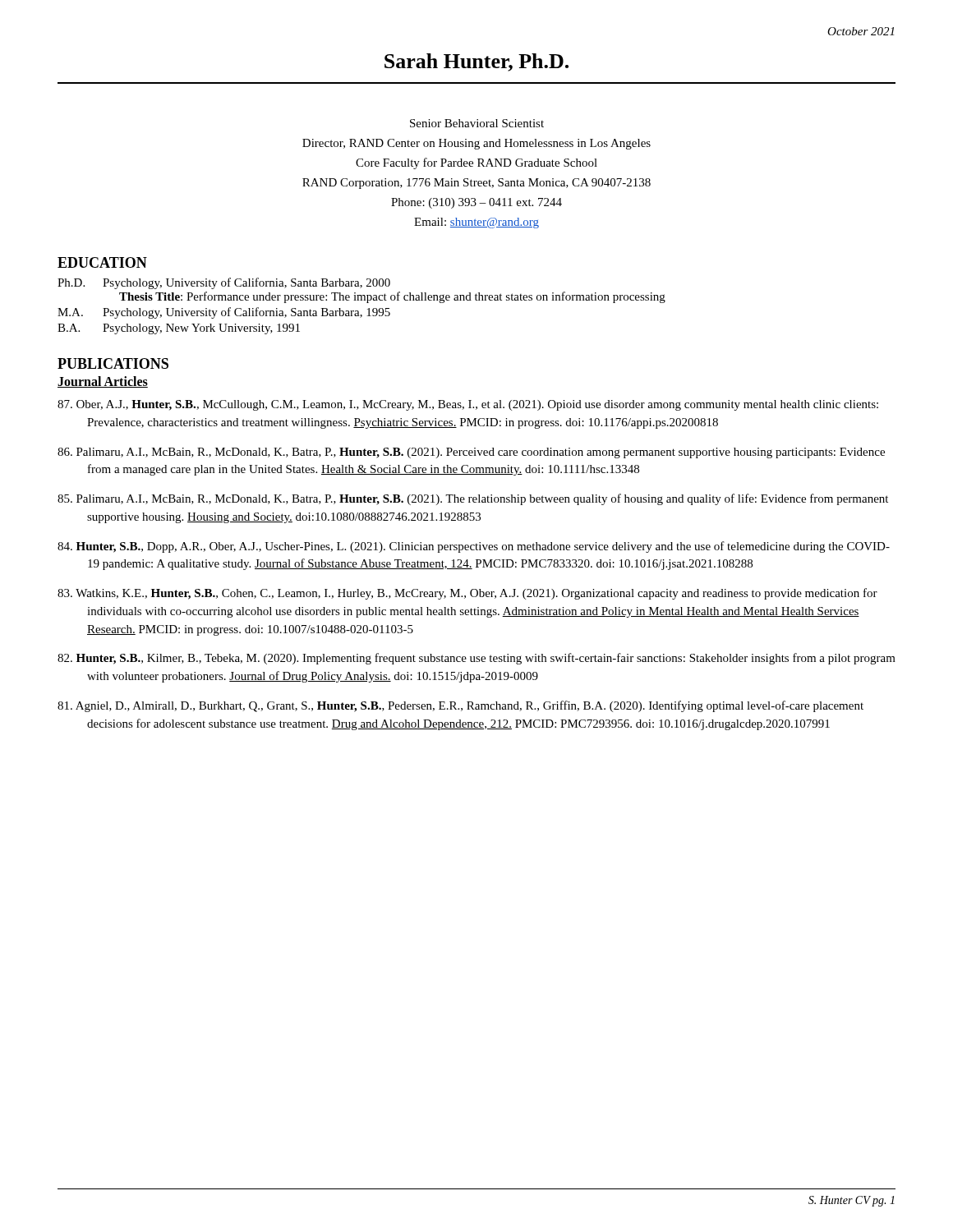The width and height of the screenshot is (953, 1232).
Task: Point to the block beginning "86. Palimaru, A.I., McBain, R.,"
Action: (471, 460)
